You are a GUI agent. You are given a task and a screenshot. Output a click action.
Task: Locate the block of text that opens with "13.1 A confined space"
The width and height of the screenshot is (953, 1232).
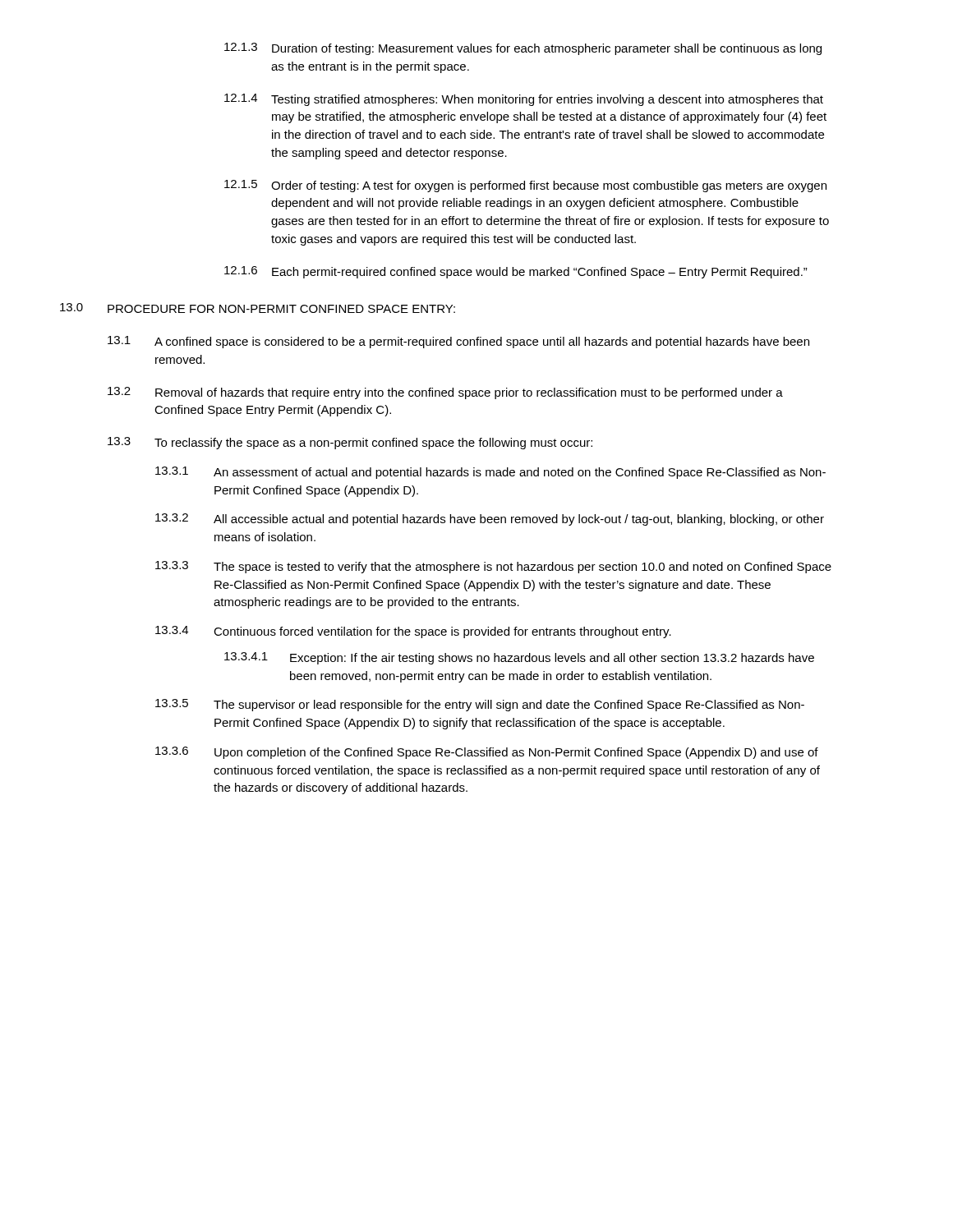point(471,351)
